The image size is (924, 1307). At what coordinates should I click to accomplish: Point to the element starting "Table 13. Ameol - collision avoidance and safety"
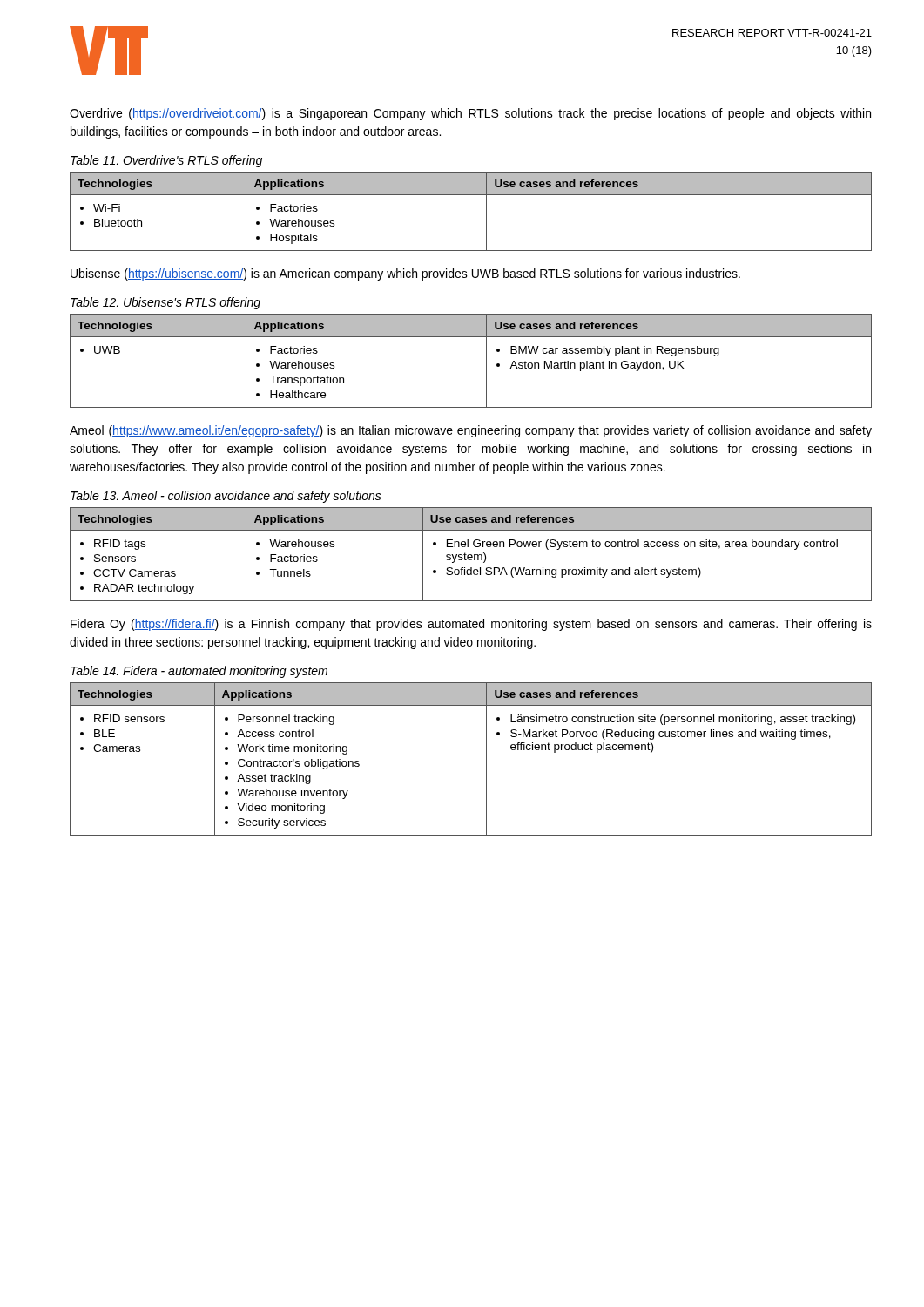[225, 496]
